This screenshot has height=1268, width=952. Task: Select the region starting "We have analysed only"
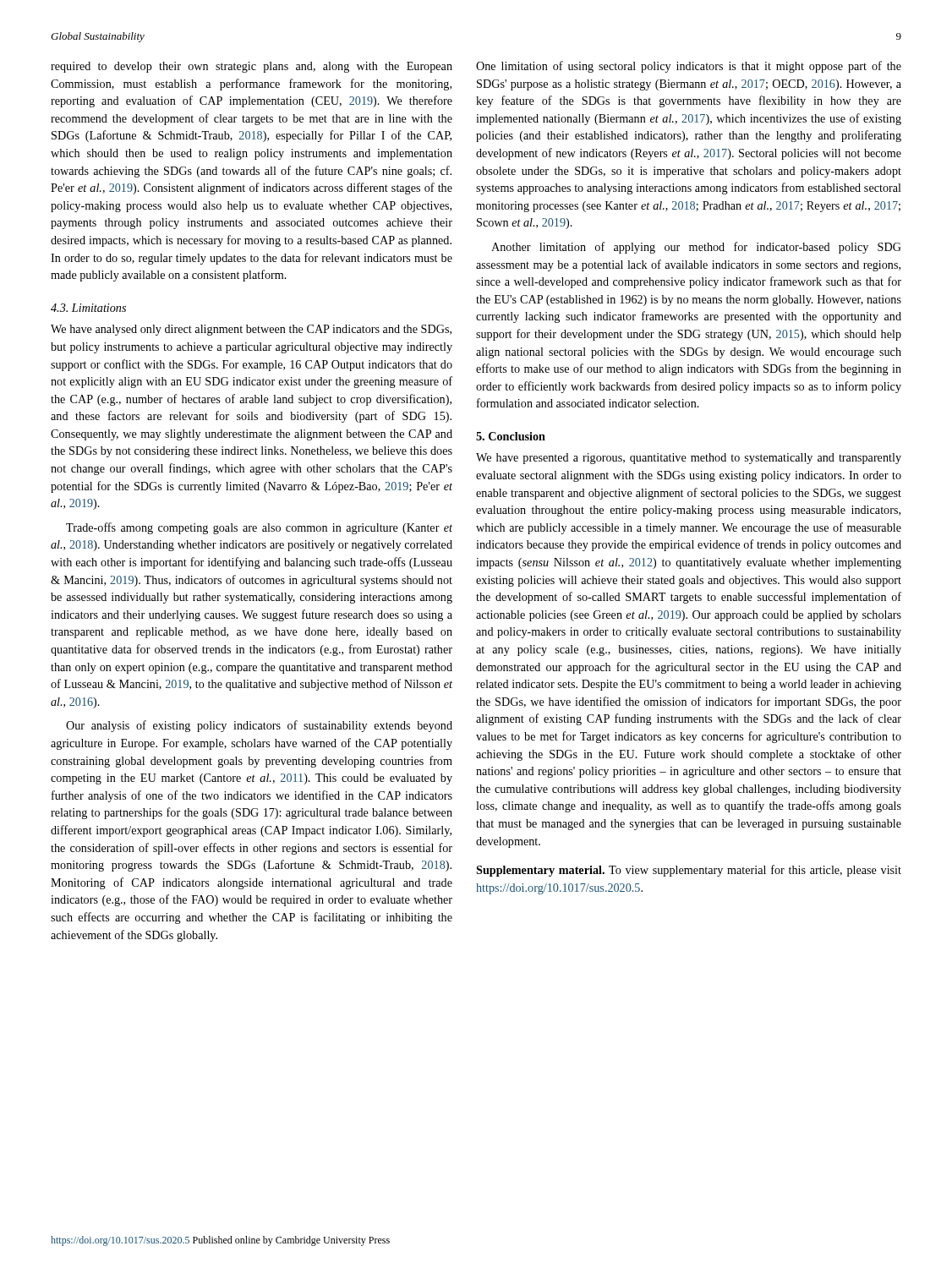(252, 632)
